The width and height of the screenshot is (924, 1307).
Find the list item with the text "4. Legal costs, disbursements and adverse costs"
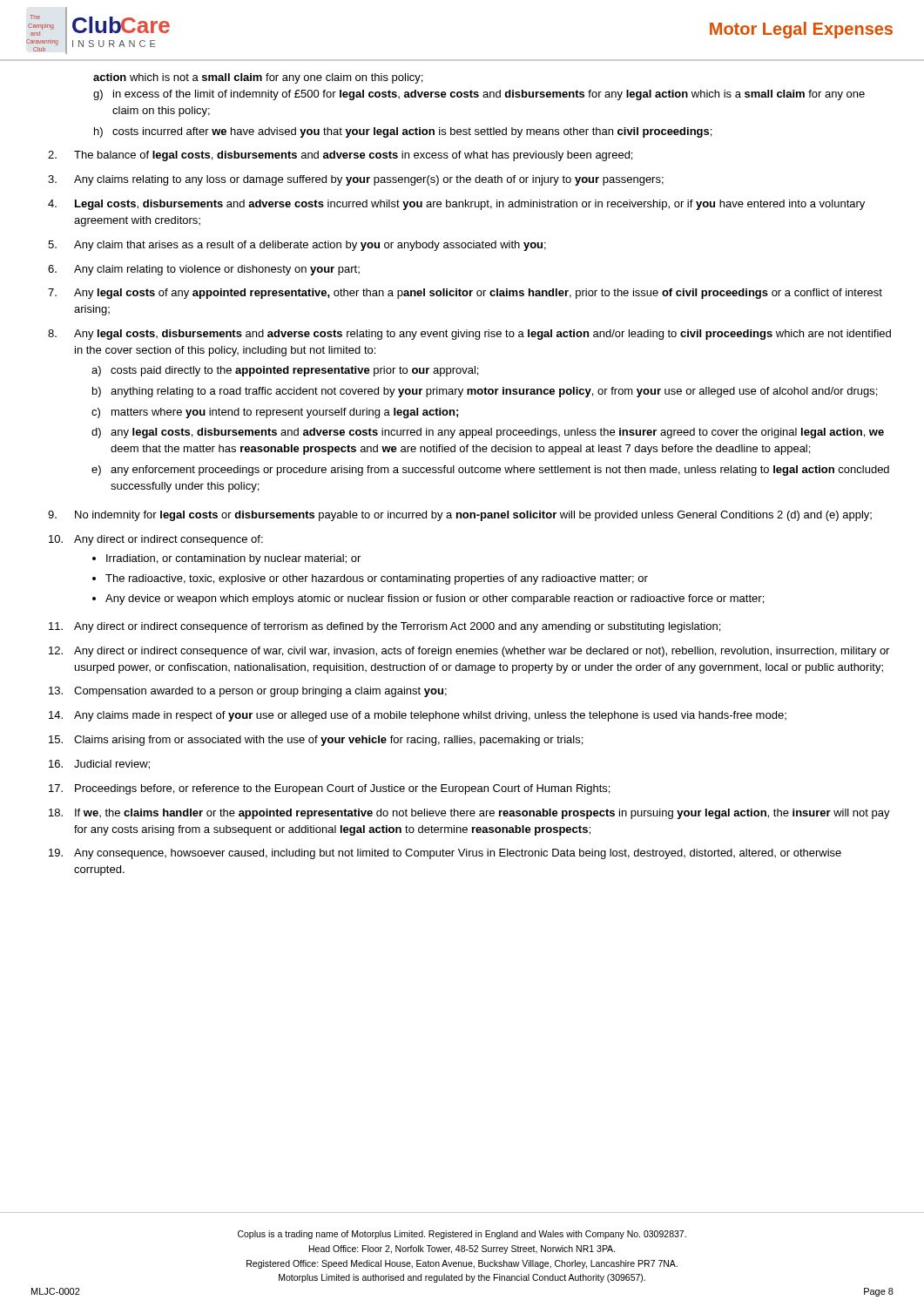tap(471, 213)
